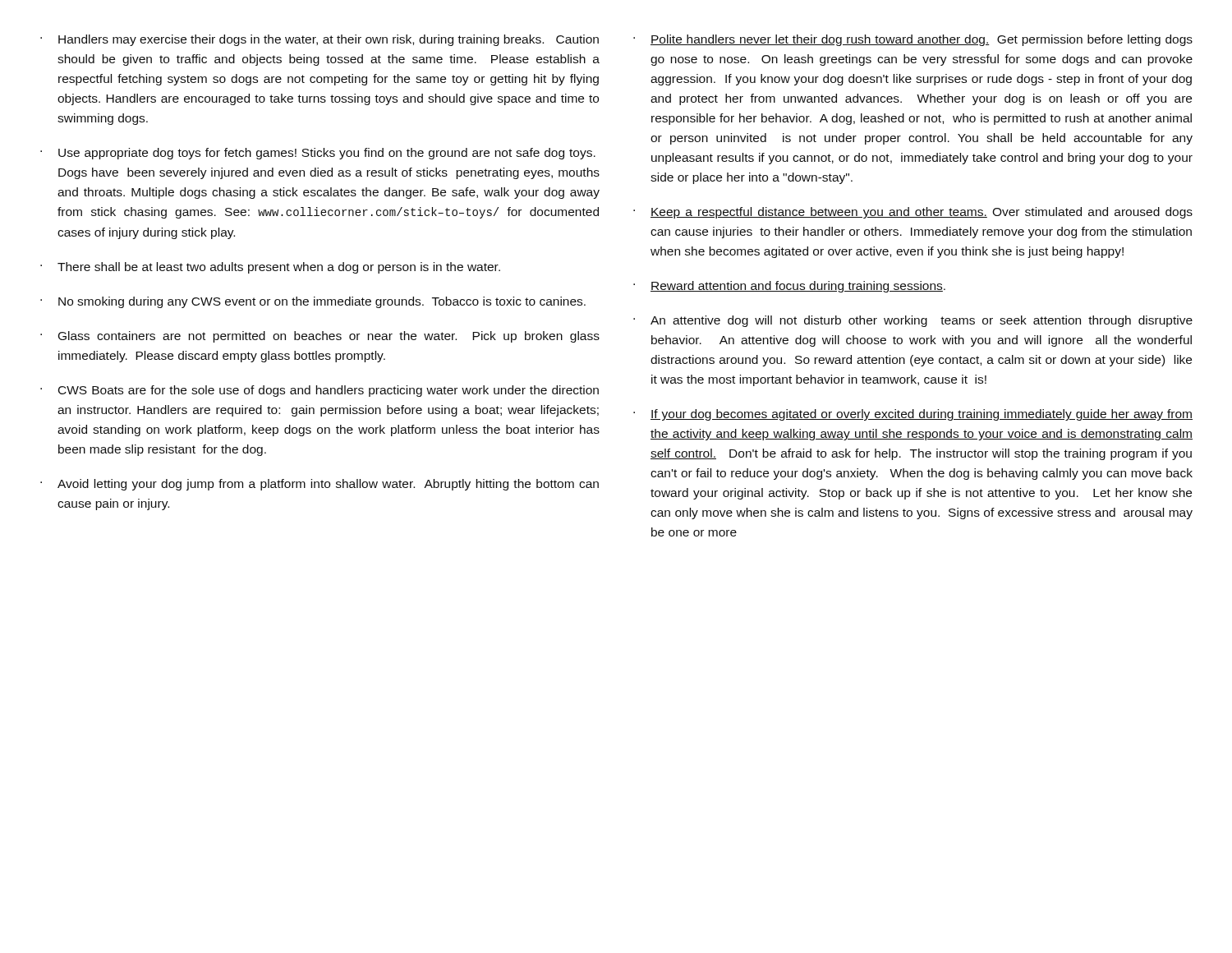Locate the list item that says "· Handlers may exercise their dogs in the"
Screen dimensions: 953x1232
pyautogui.click(x=320, y=79)
